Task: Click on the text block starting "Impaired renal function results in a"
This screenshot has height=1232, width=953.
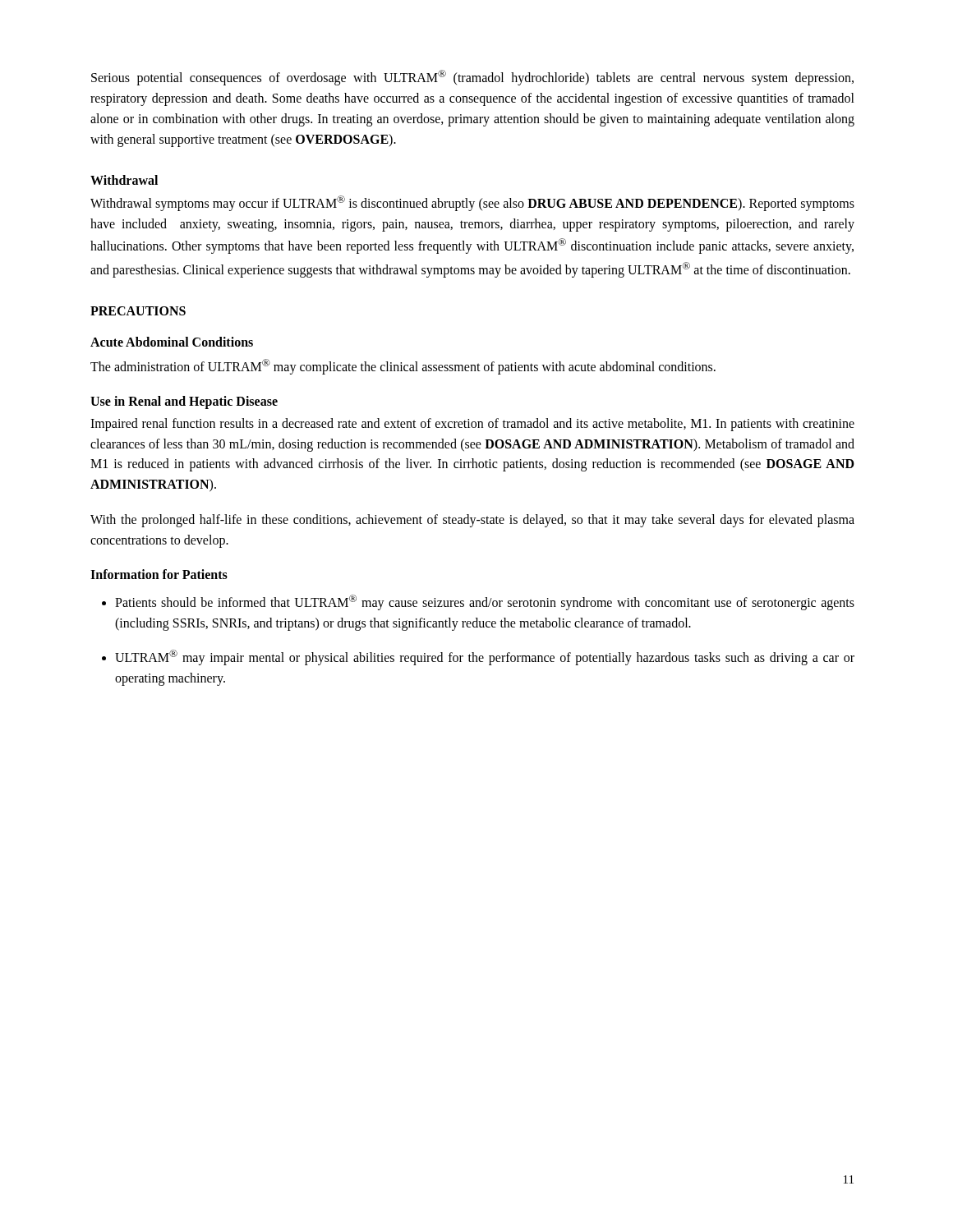Action: click(x=472, y=454)
